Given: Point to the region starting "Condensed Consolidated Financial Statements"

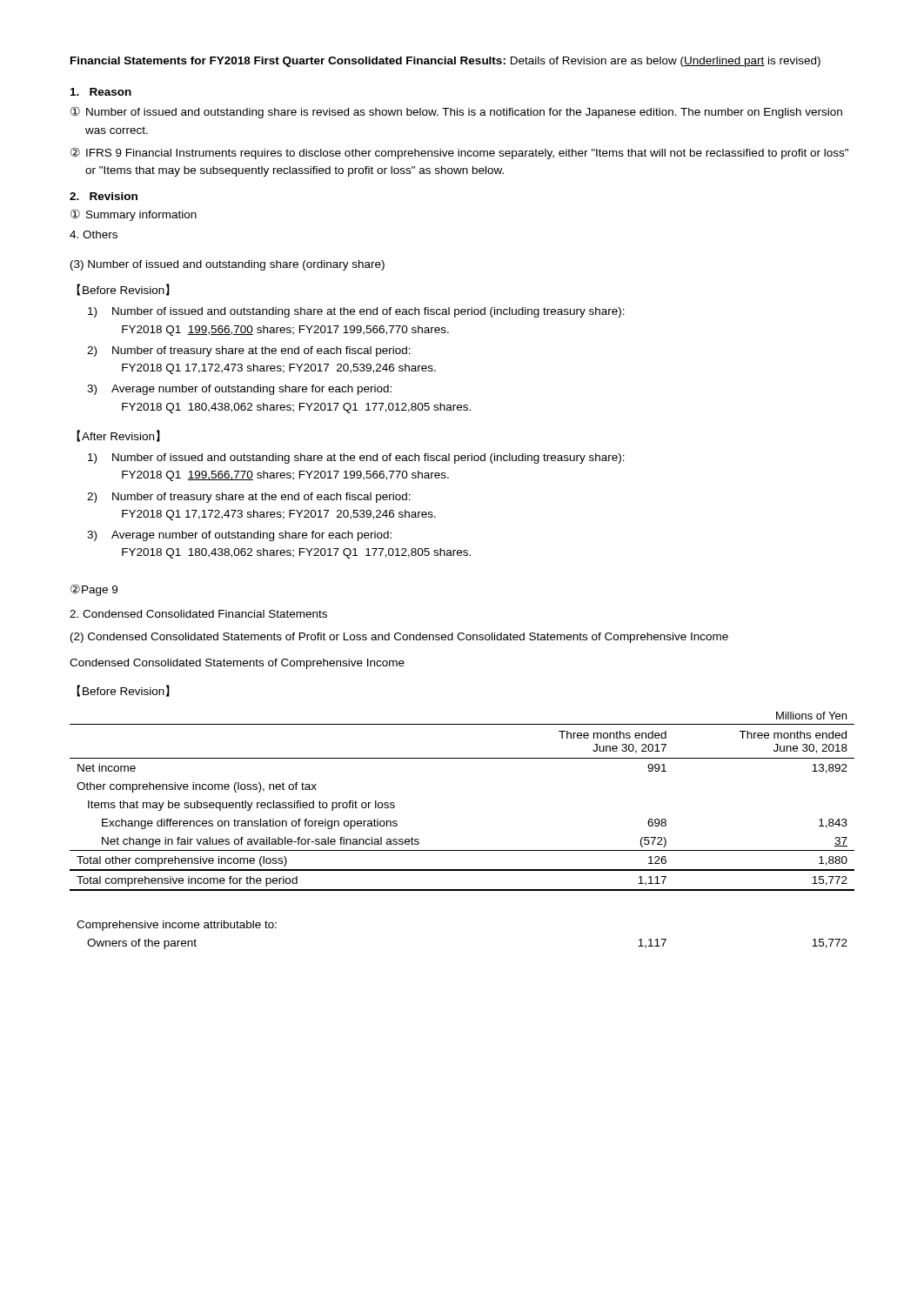Looking at the screenshot, I should [199, 614].
